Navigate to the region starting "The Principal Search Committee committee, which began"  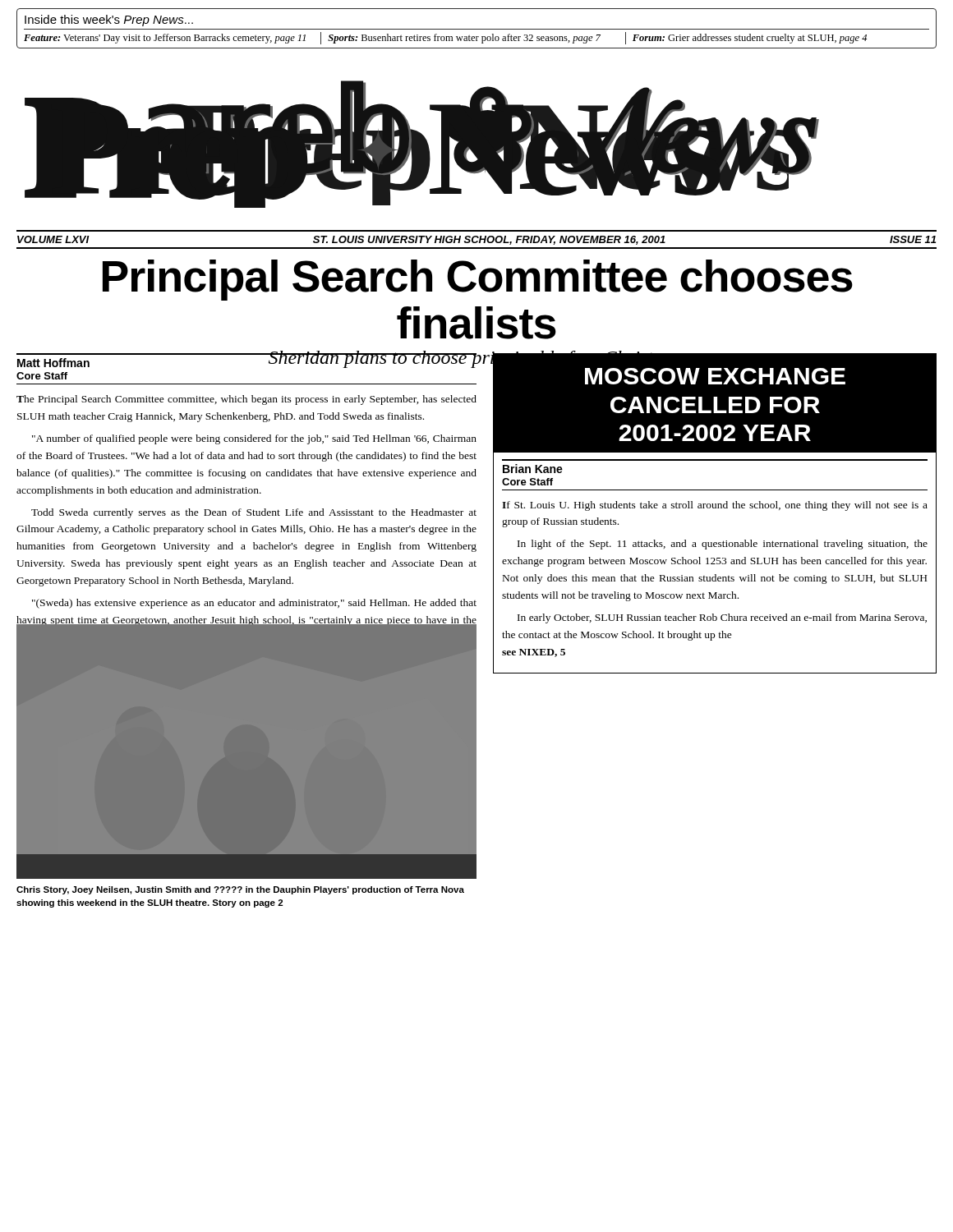[x=246, y=564]
